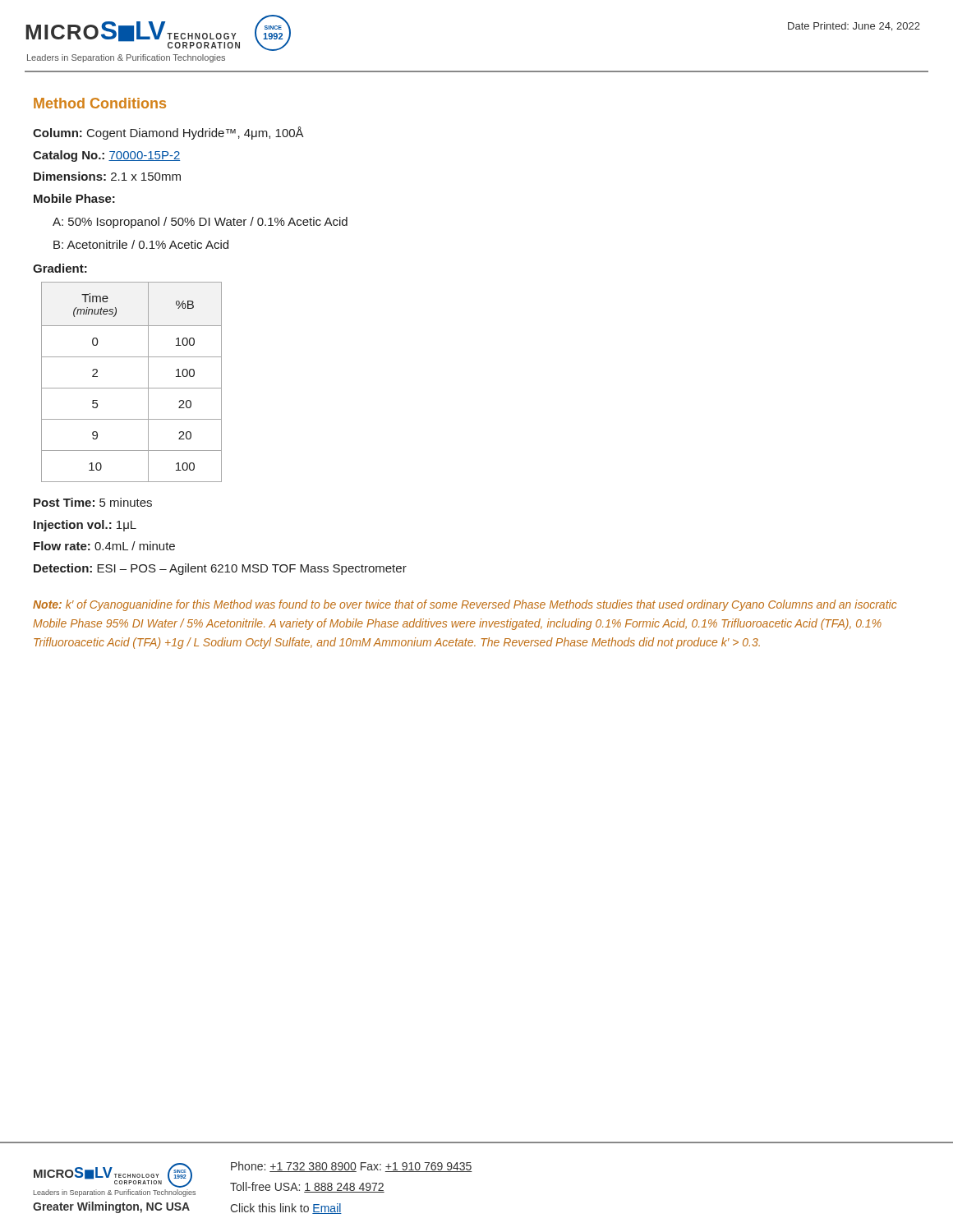953x1232 pixels.
Task: Find the region starting "Note: k′ of Cyanoguanidine for"
Action: 465,623
